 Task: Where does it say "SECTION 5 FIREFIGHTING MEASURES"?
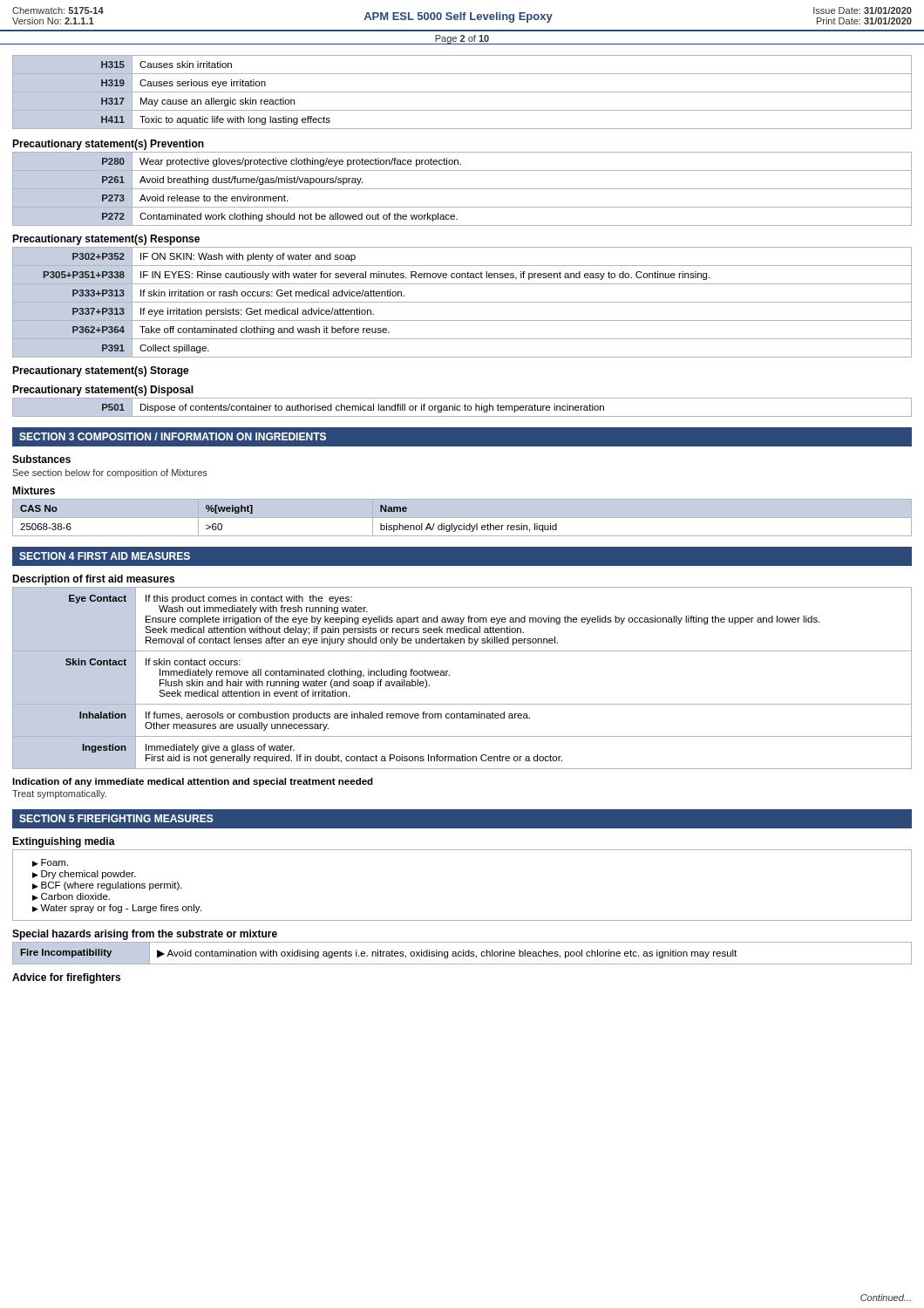pyautogui.click(x=116, y=819)
